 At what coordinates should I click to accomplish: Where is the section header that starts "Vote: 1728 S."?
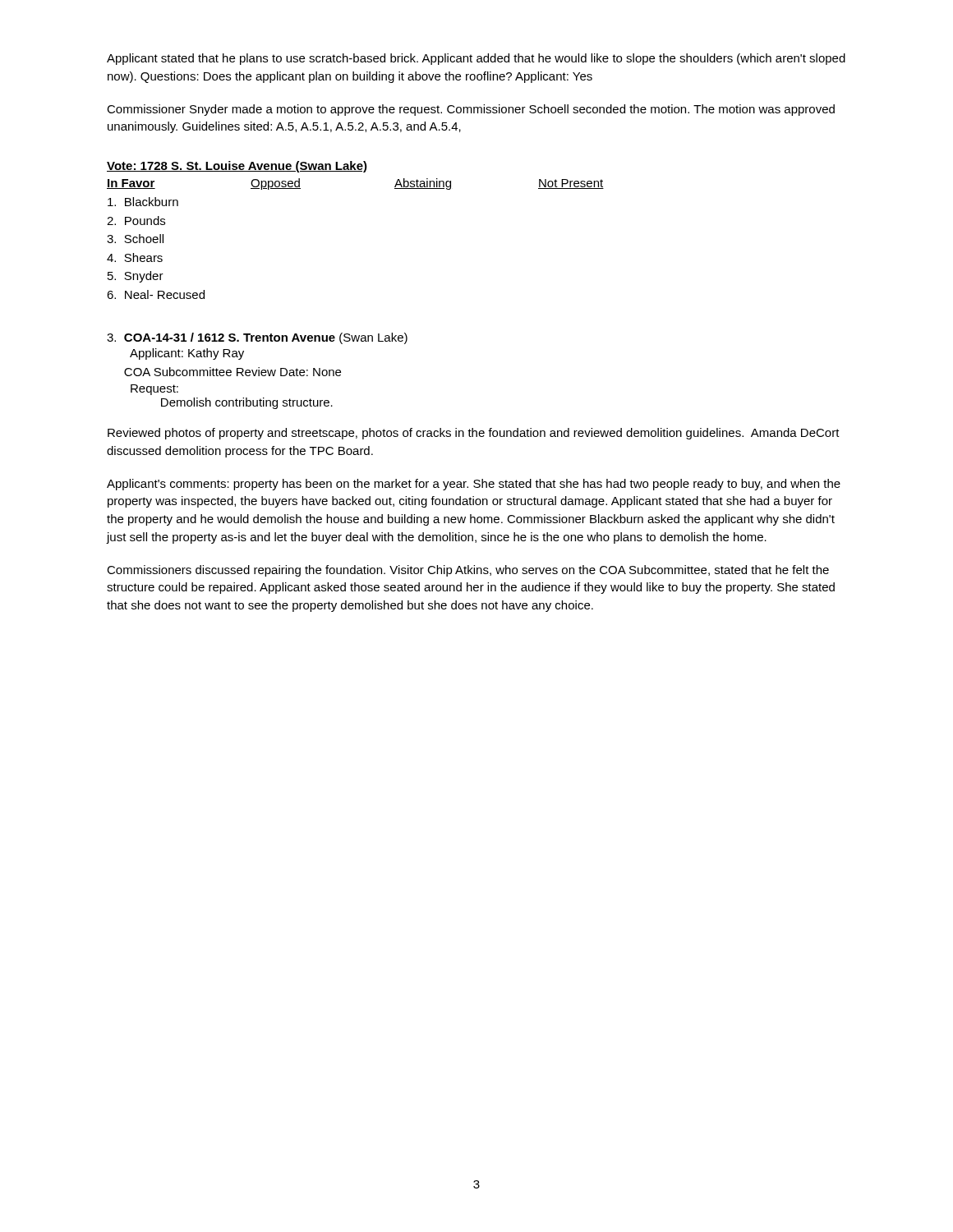click(237, 166)
